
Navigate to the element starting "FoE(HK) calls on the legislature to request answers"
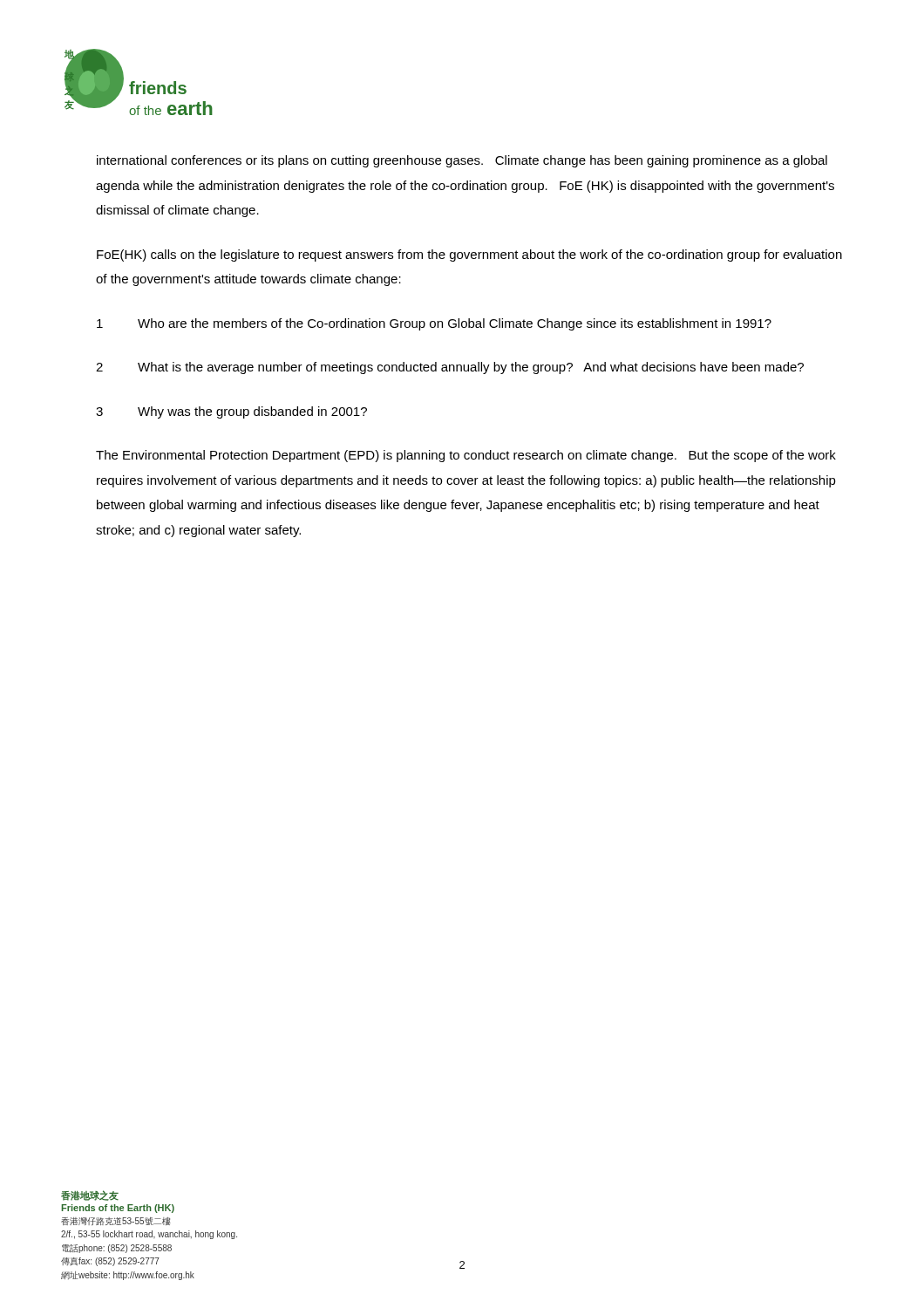[x=469, y=266]
